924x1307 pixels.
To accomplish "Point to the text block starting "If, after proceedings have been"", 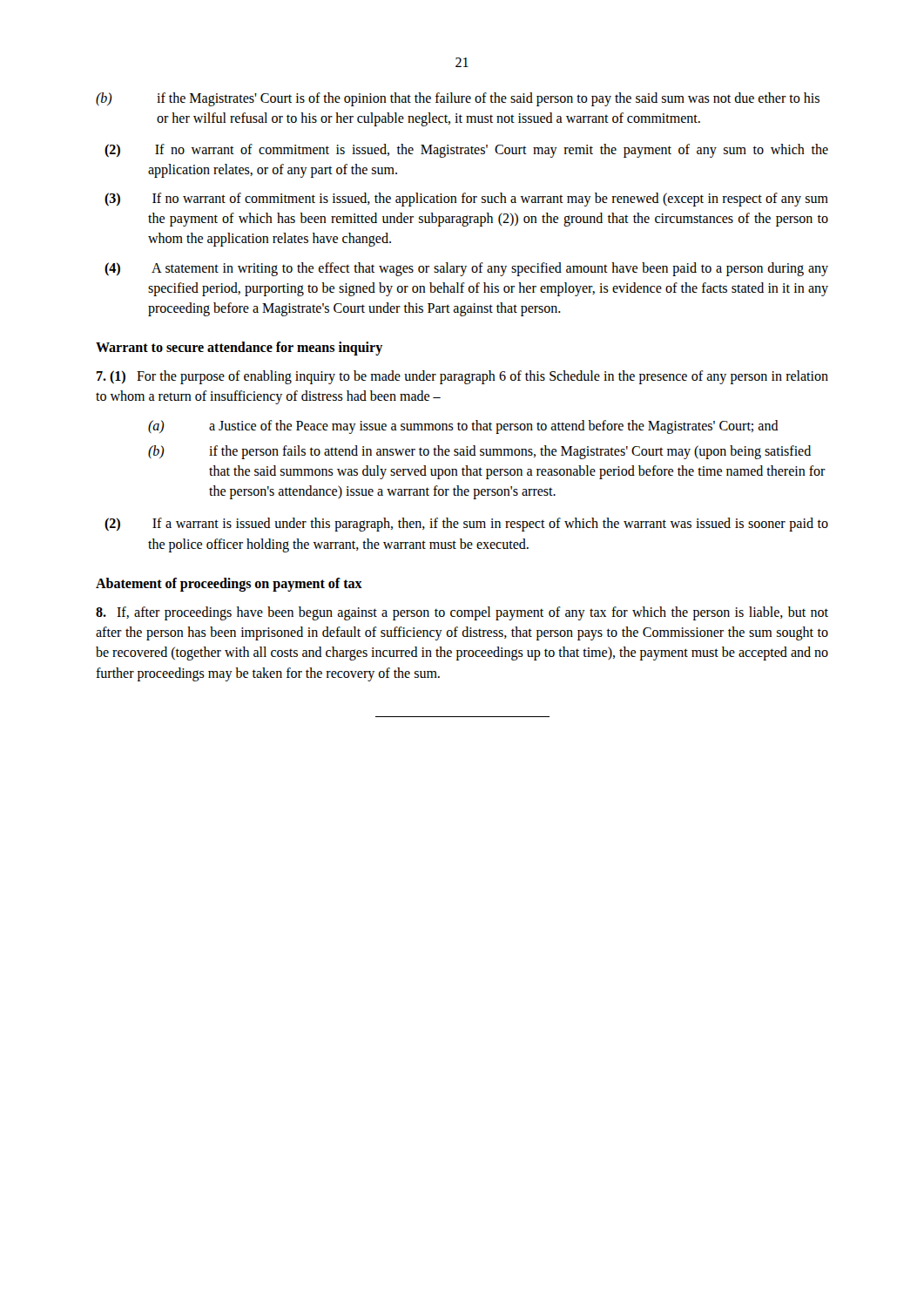I will point(462,642).
